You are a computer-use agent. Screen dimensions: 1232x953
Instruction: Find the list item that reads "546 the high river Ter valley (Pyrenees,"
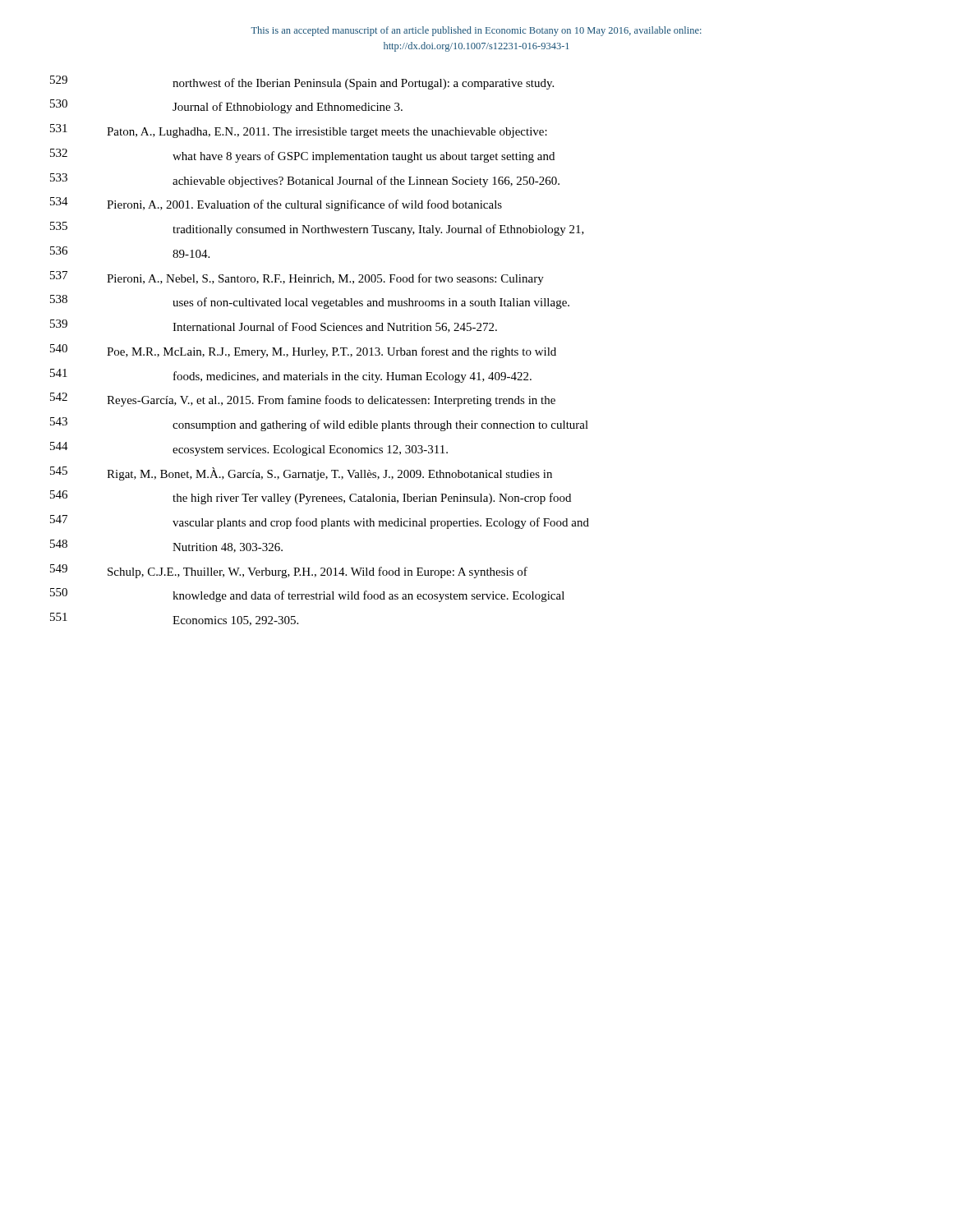tap(468, 496)
